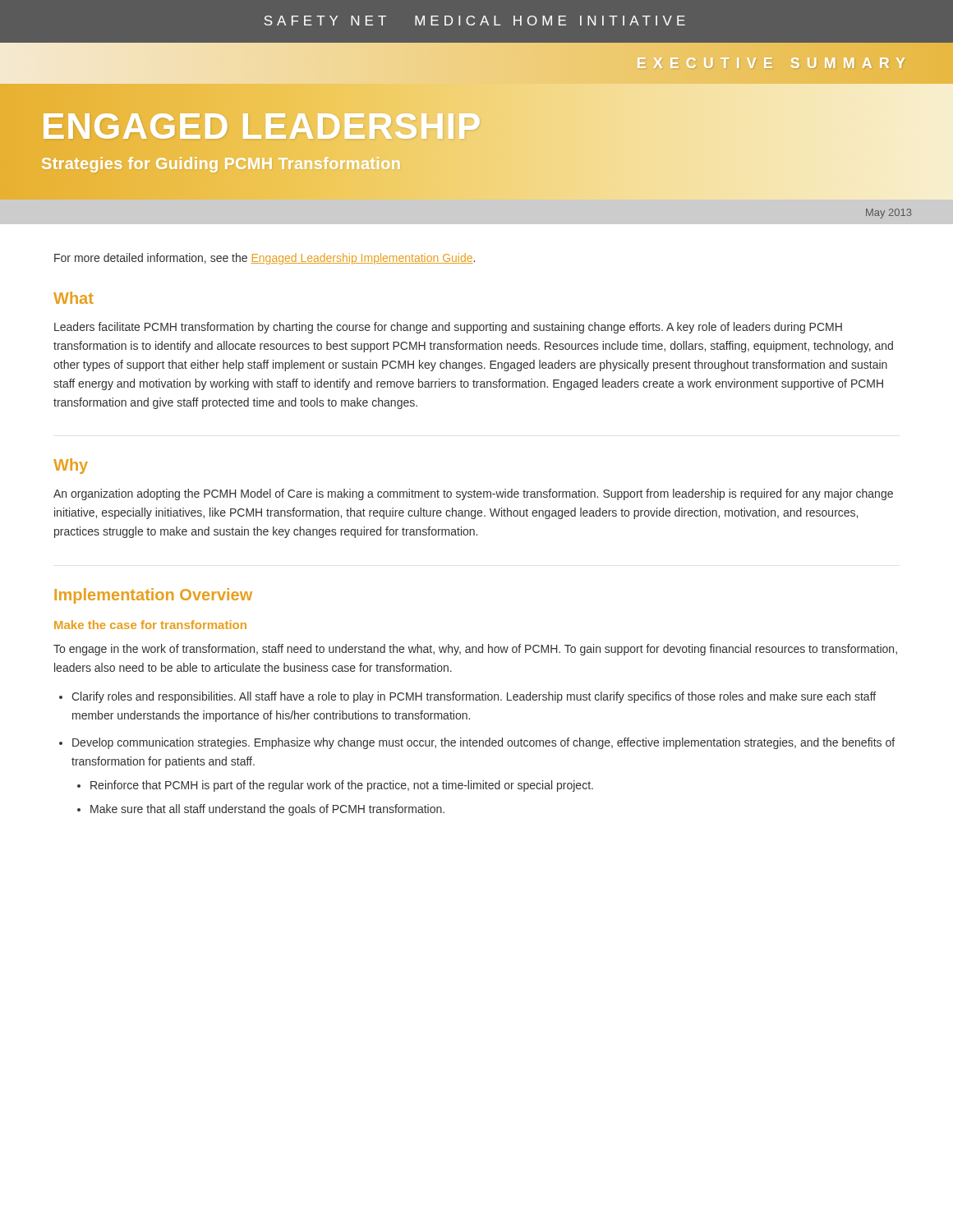Click on the title containing "ENGAGED LEADERSHIP Strategies for Guiding"
Screen dimensions: 1232x953
click(x=476, y=140)
